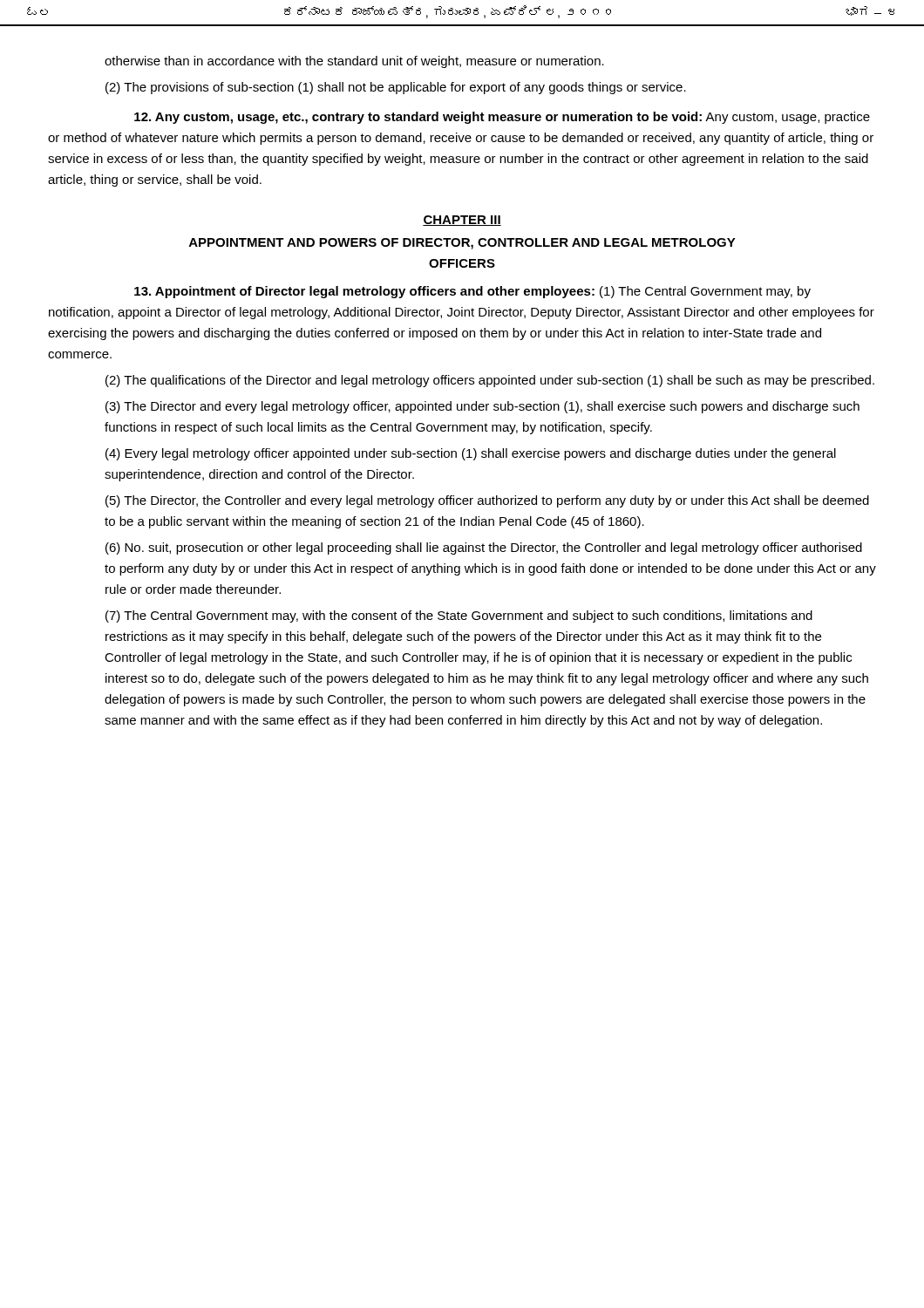
Task: Click the passage that begins "(6) No. suit,"
Action: tap(490, 569)
